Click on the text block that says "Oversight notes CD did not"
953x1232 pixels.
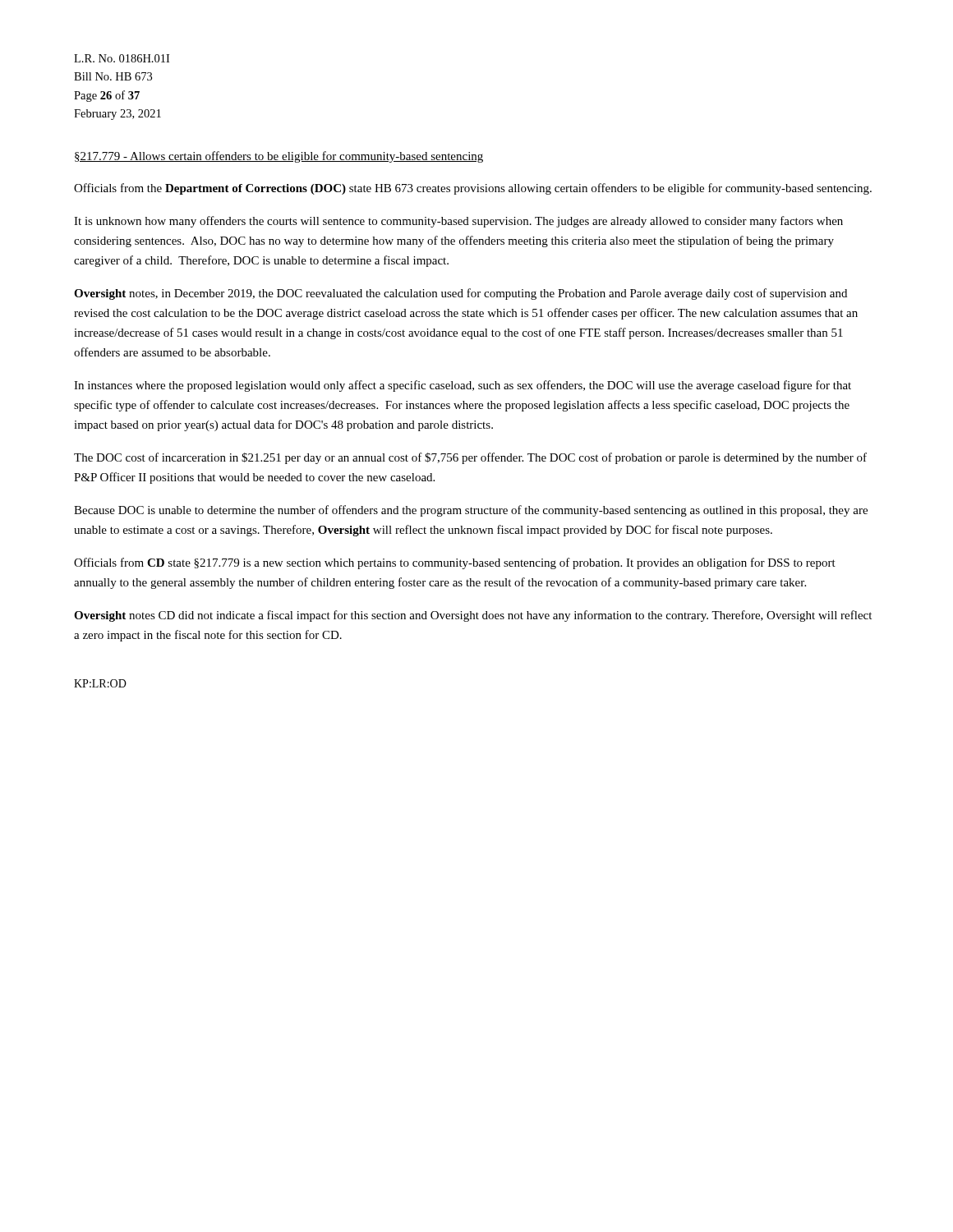click(x=473, y=625)
